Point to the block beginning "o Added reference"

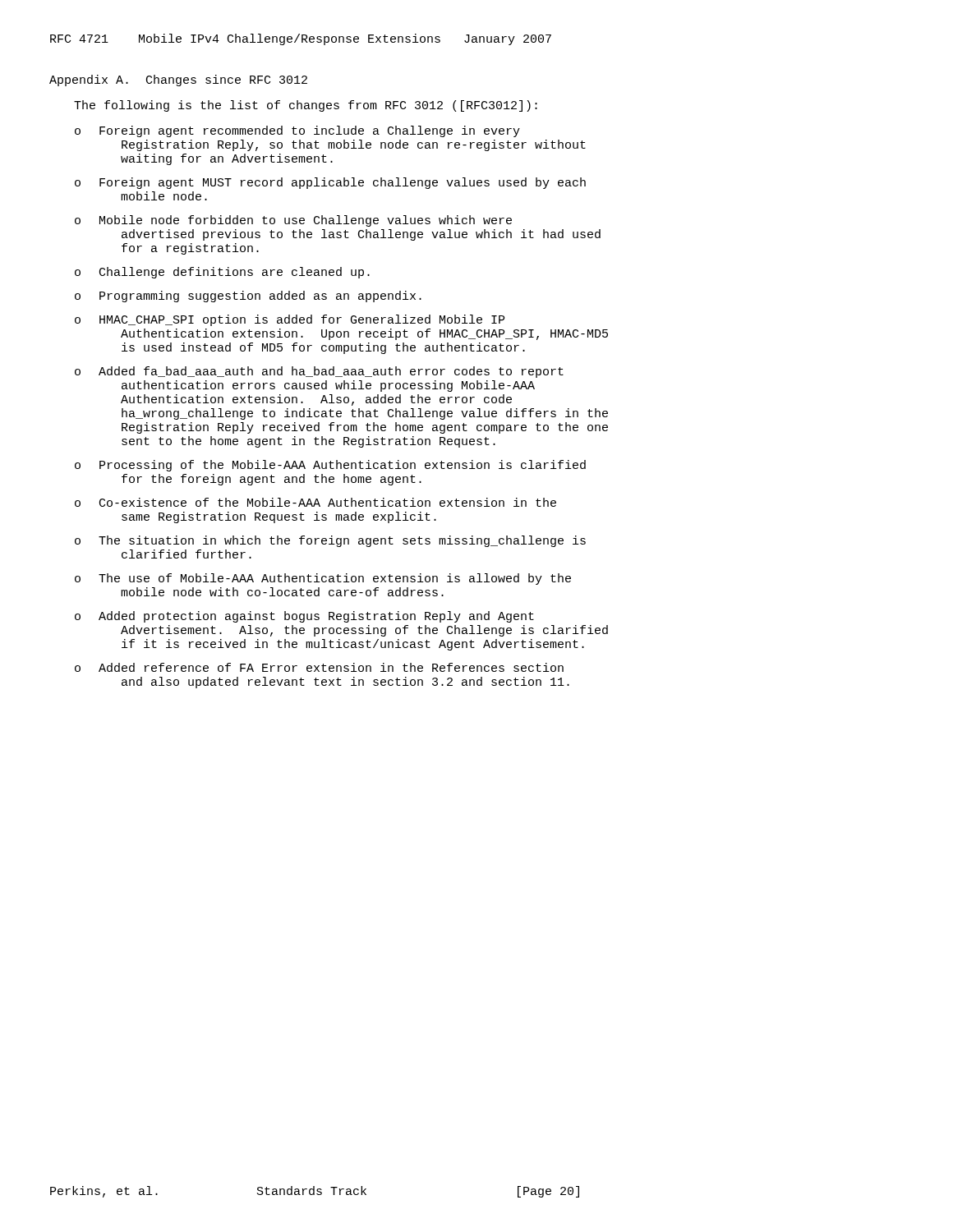point(489,676)
